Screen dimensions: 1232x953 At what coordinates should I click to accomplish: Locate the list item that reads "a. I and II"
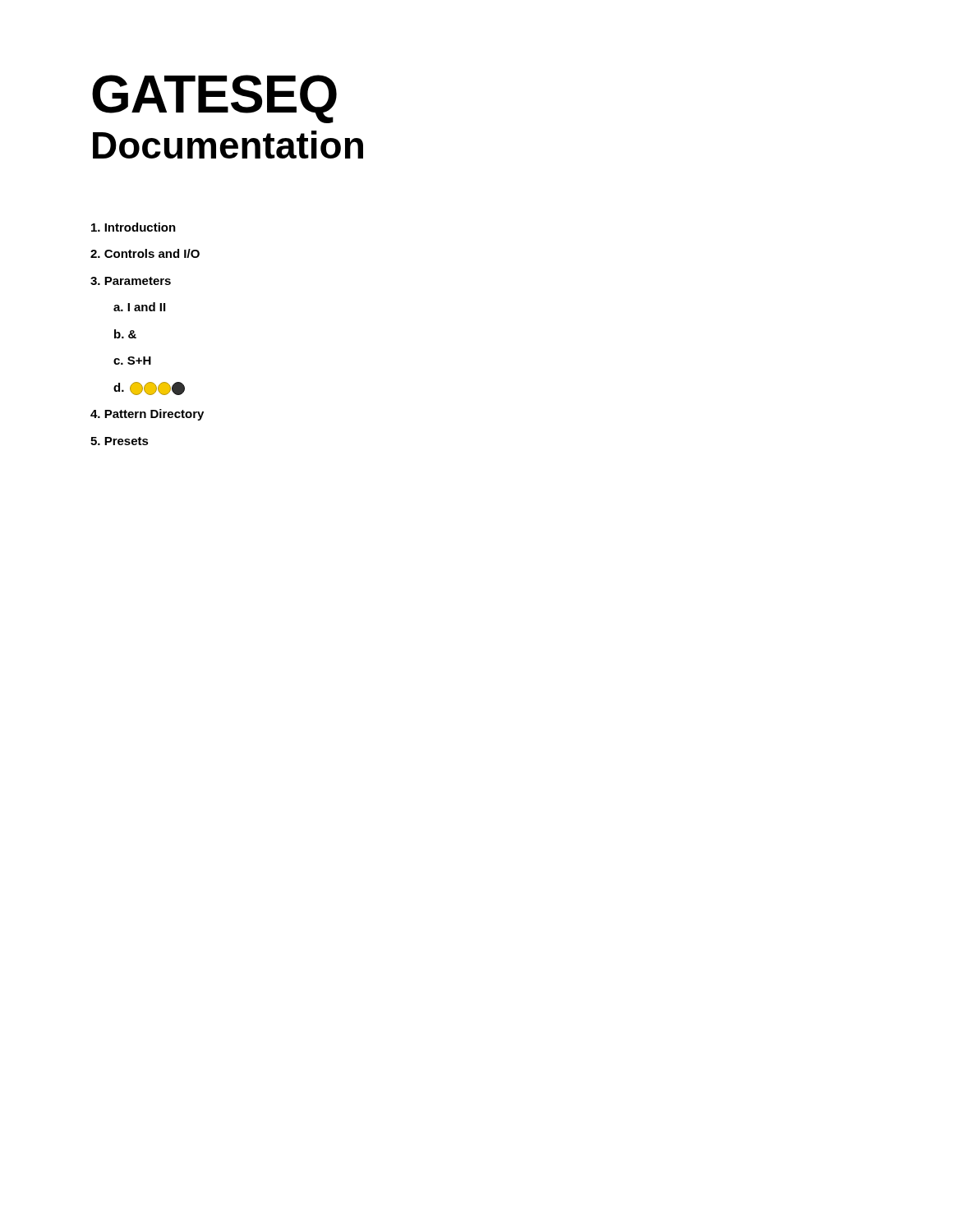pyautogui.click(x=140, y=307)
